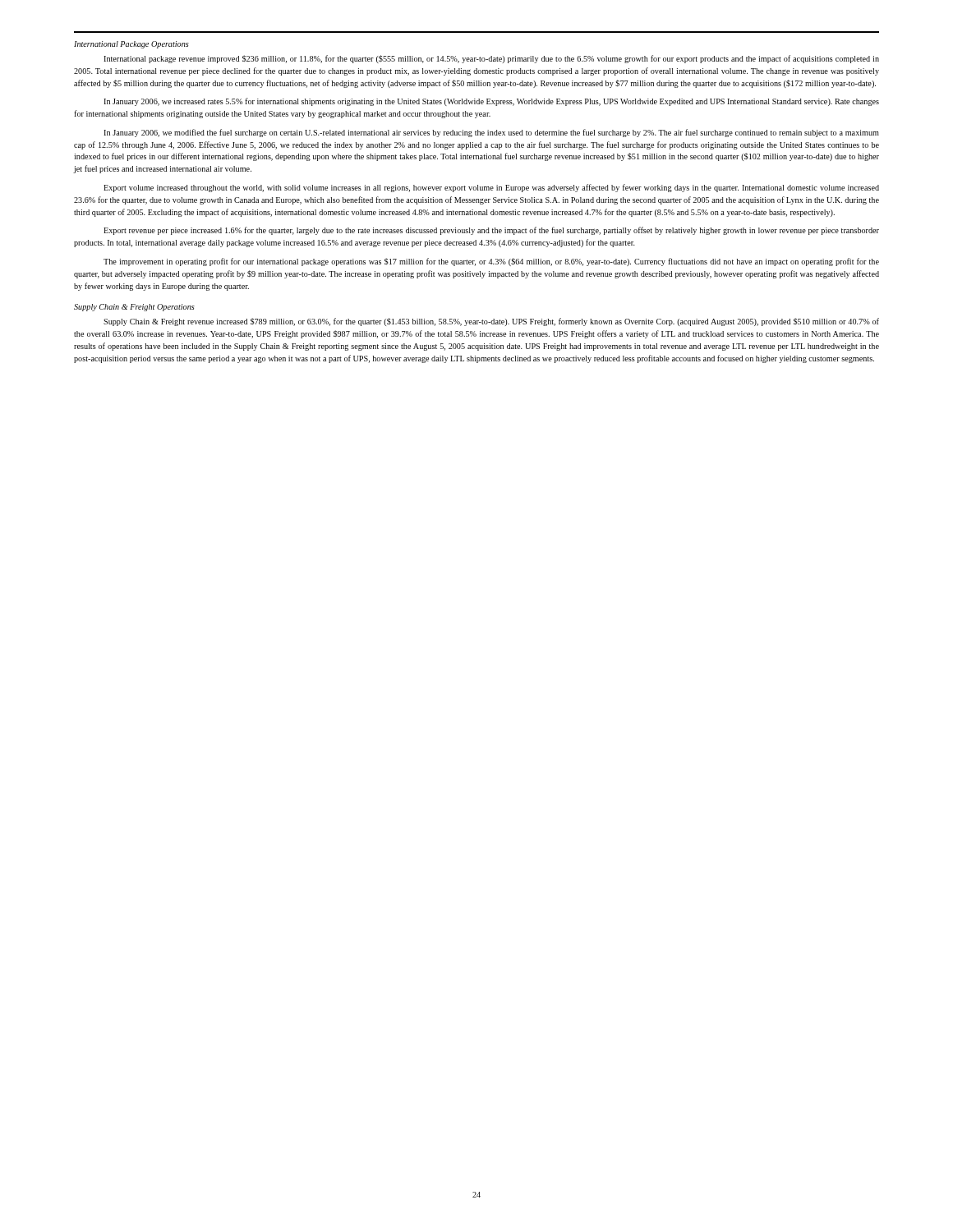This screenshot has width=953, height=1232.
Task: Find the text block that reads "Export revenue per piece increased 1.6% for"
Action: click(476, 237)
